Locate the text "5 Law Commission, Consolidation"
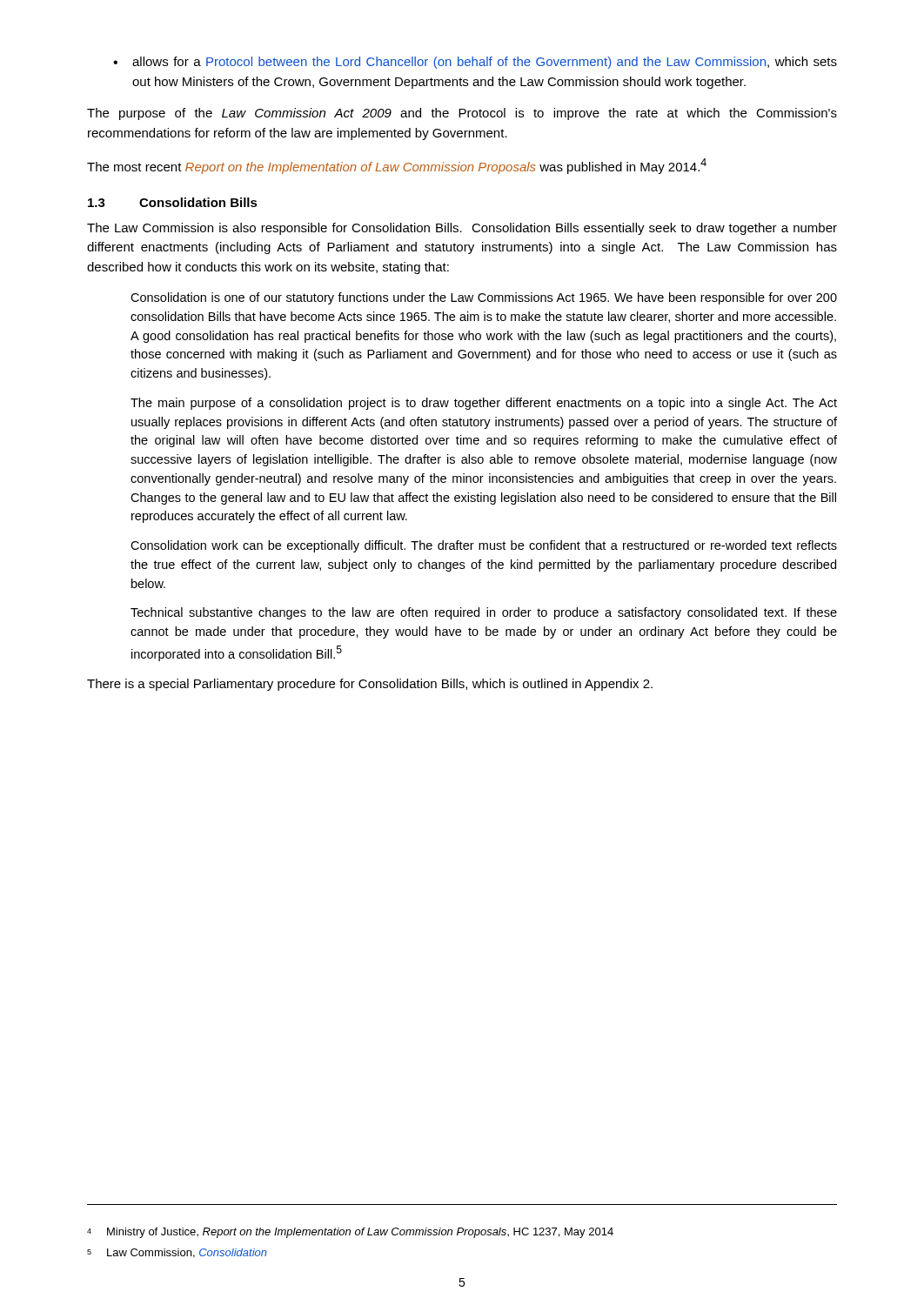 [x=177, y=1254]
